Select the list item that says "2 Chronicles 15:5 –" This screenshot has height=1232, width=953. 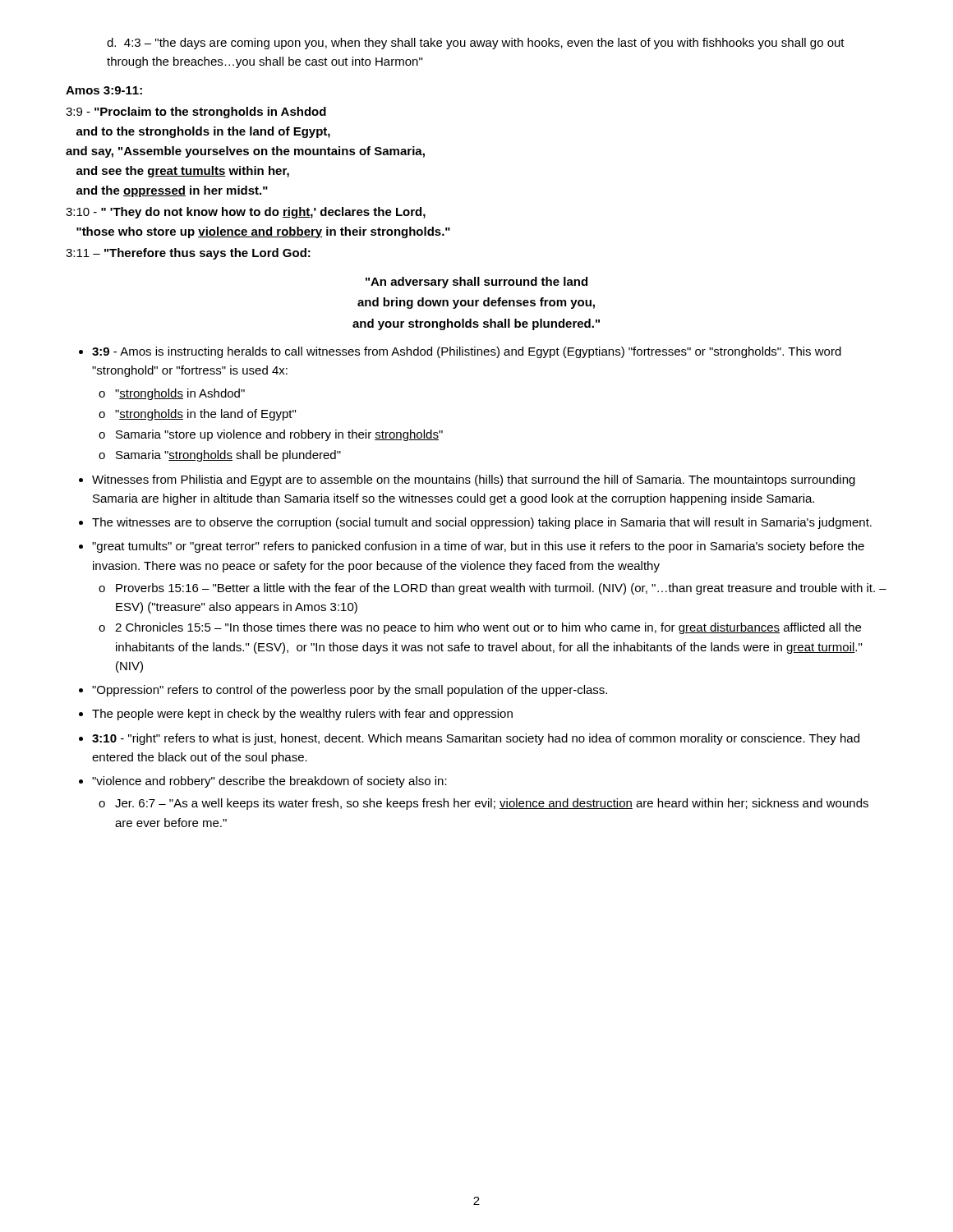(x=489, y=646)
